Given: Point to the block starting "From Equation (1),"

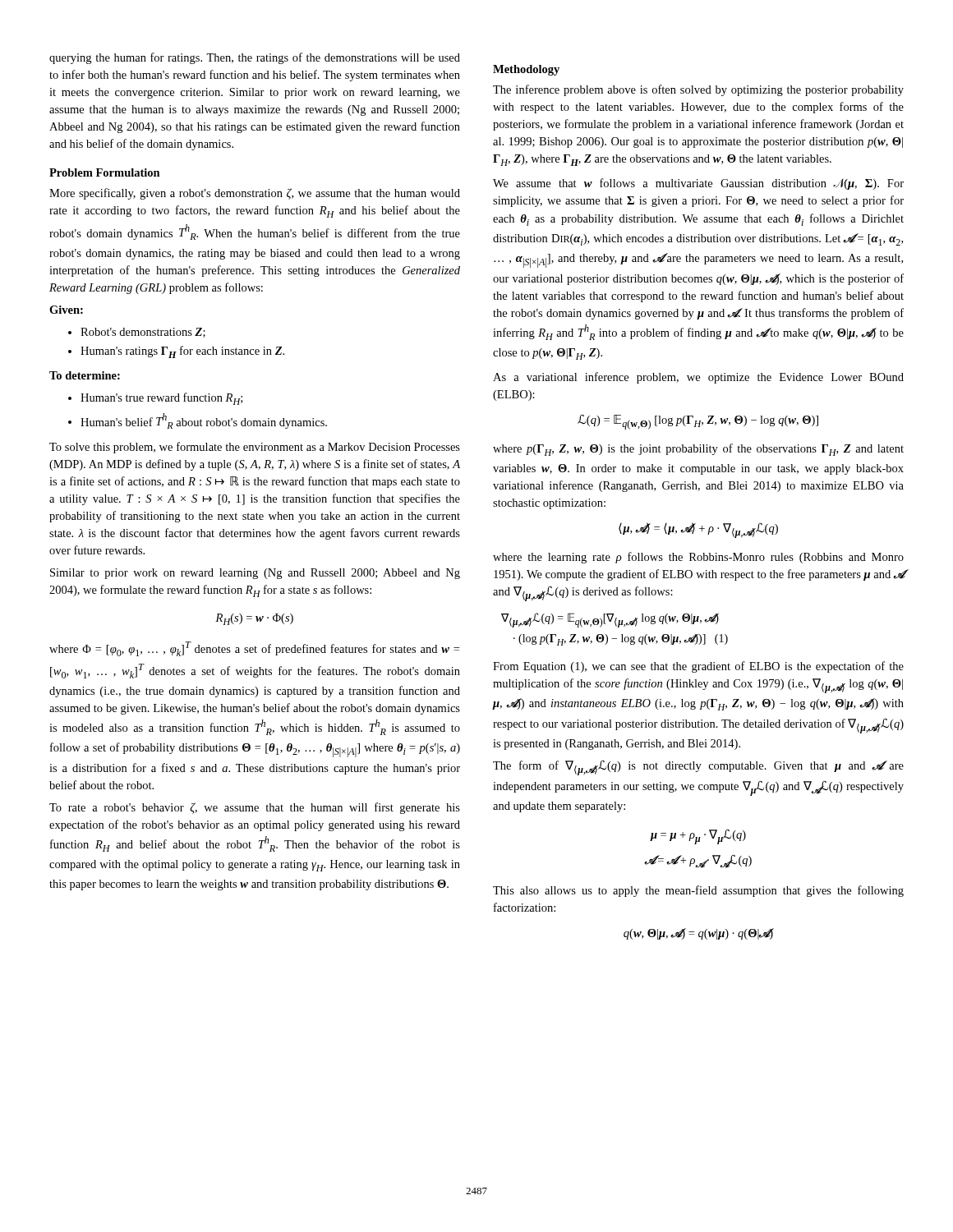Looking at the screenshot, I should (698, 705).
